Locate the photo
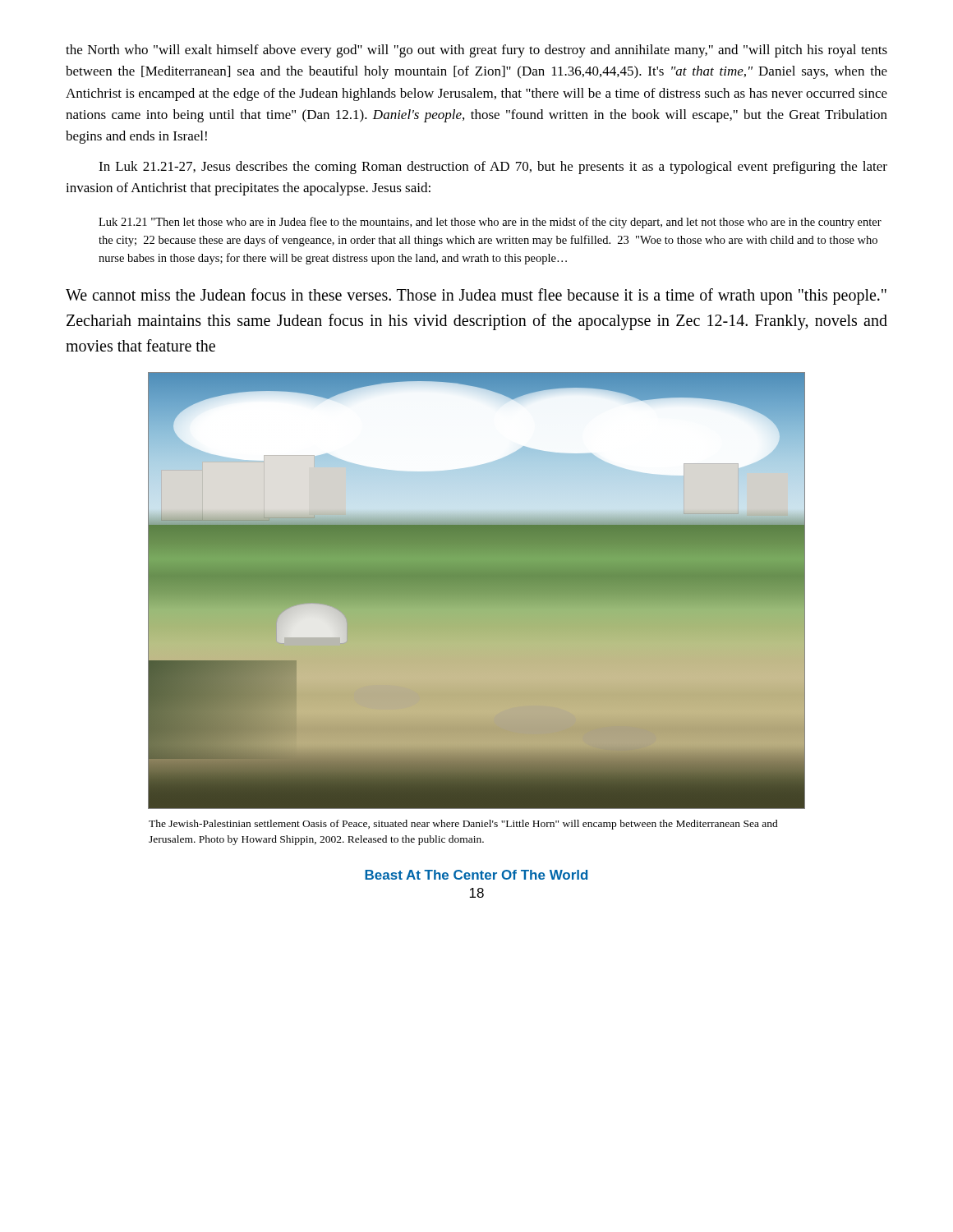Image resolution: width=953 pixels, height=1232 pixels. [x=476, y=590]
